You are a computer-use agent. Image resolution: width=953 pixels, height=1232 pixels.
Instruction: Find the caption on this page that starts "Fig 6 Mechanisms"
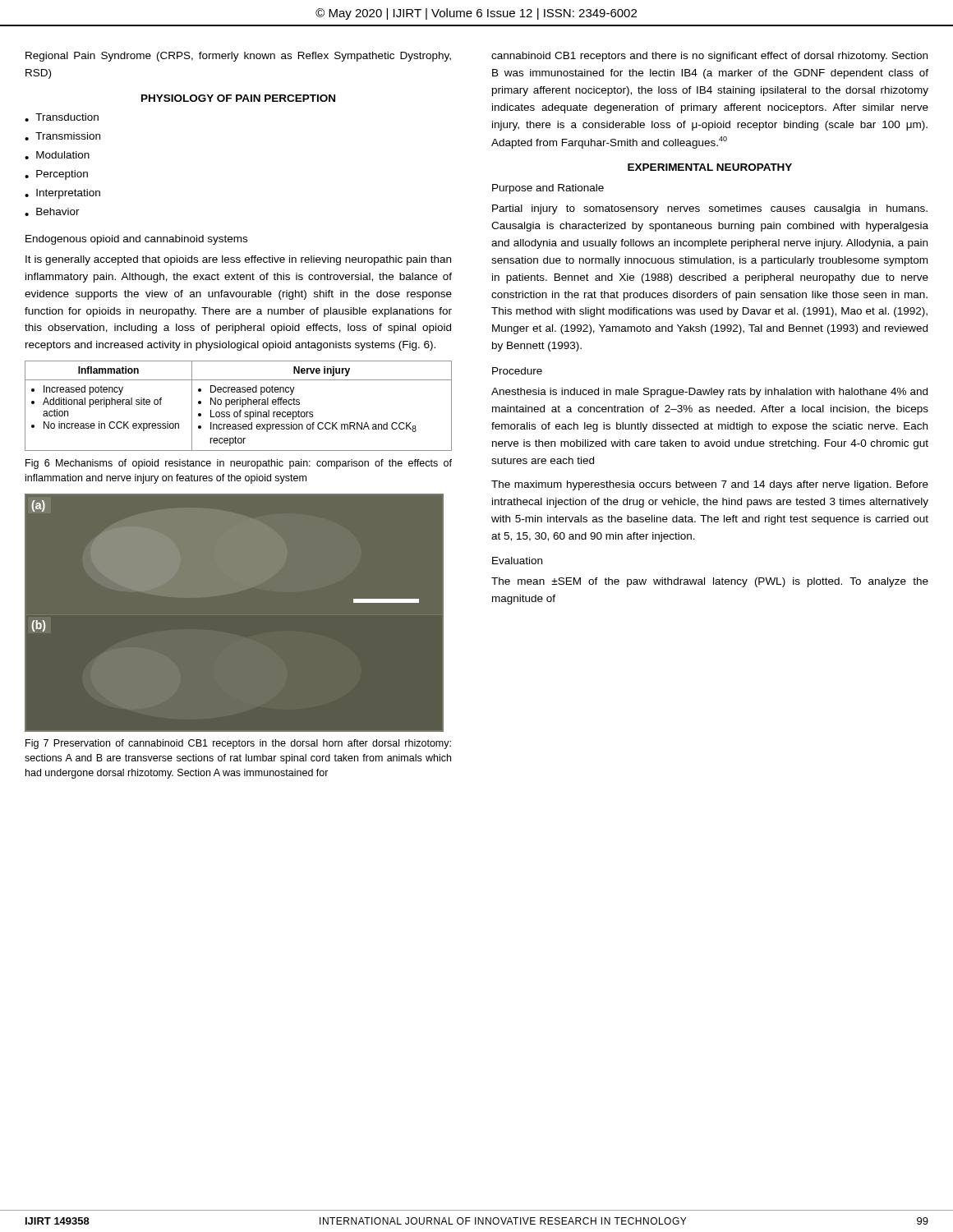point(238,470)
